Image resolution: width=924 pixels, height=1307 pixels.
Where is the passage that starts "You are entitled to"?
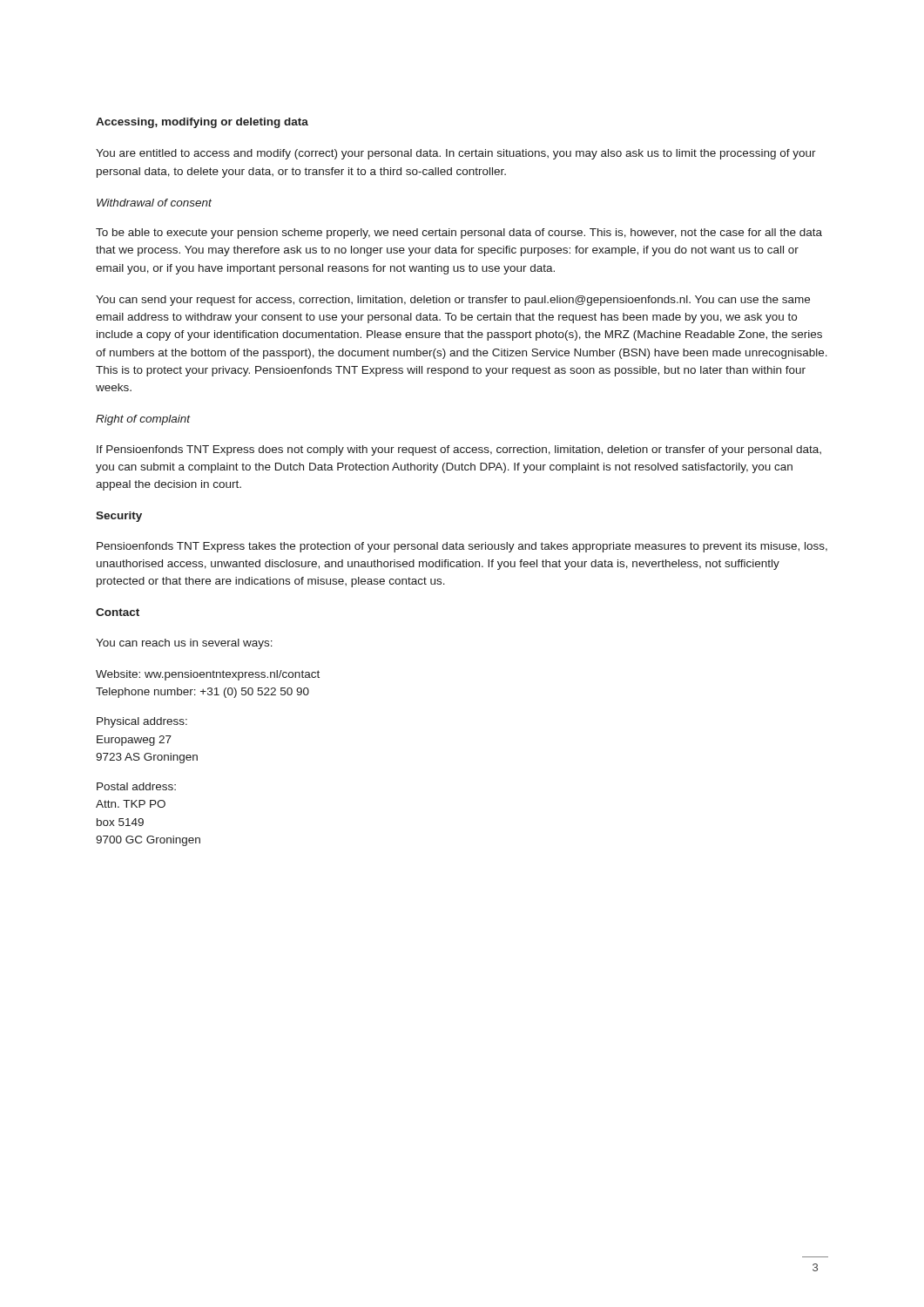(462, 162)
